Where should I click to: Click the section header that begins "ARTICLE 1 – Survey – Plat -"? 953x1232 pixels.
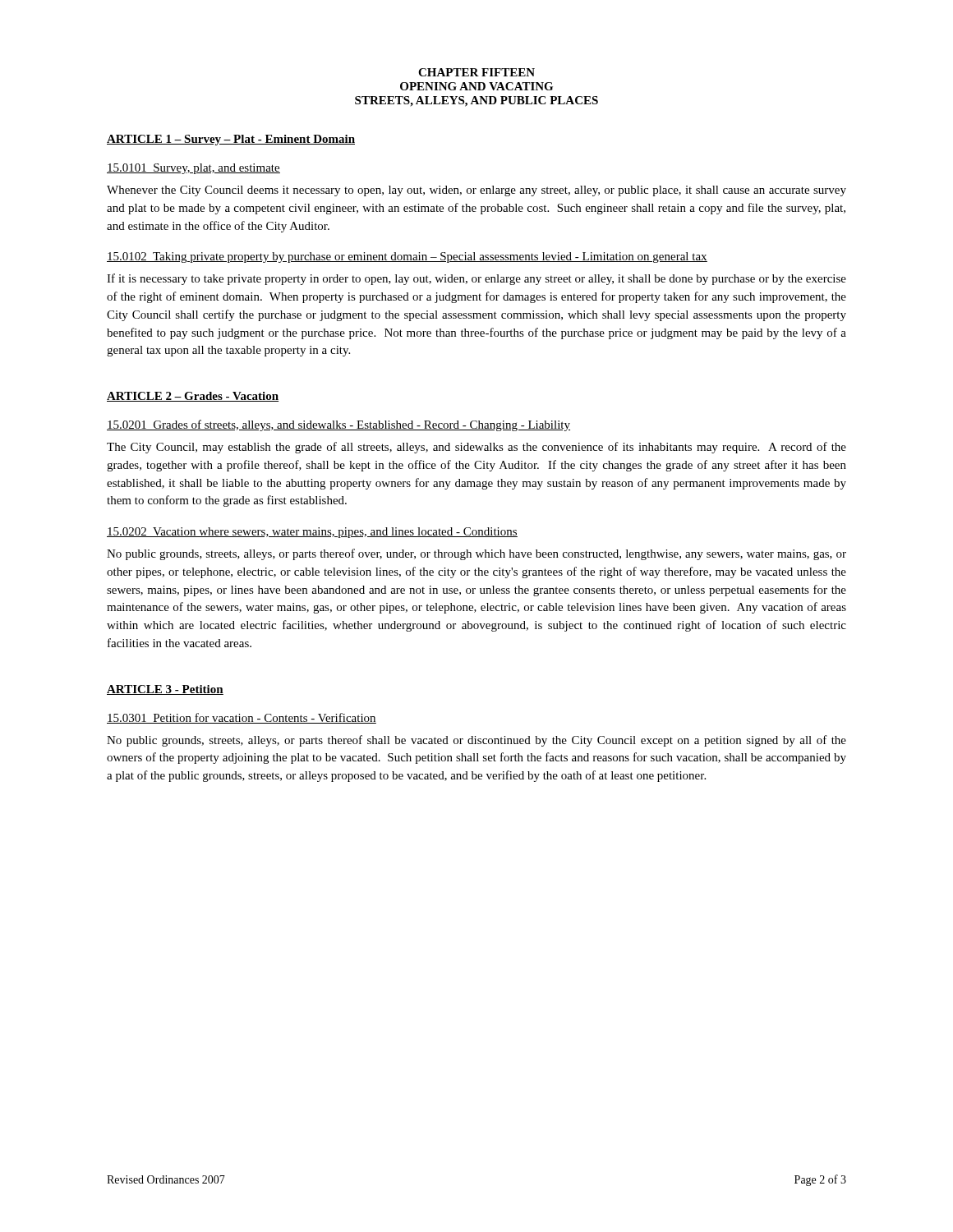tap(231, 139)
